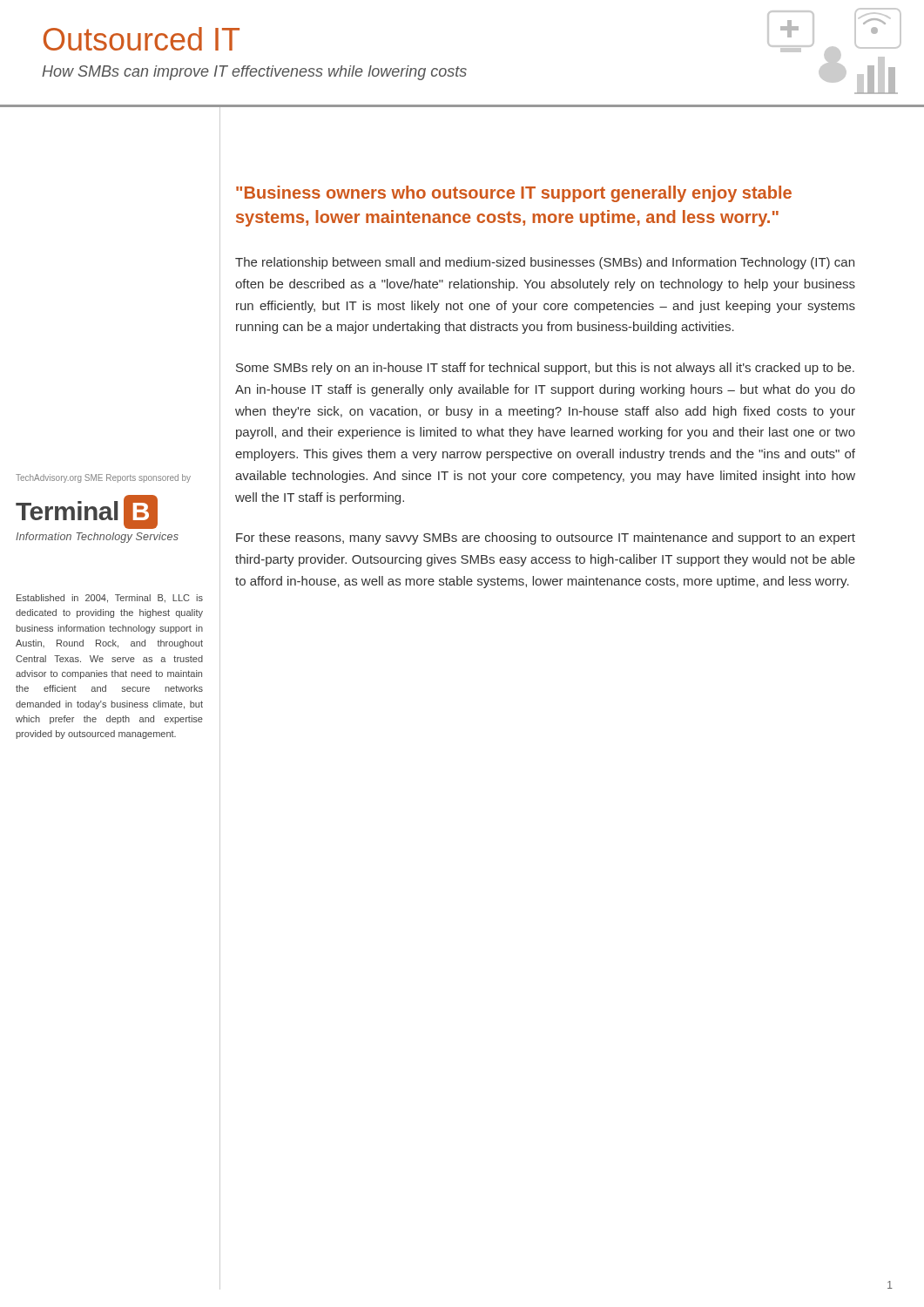Find "TechAdvisory.org SME Reports sponsored by" on this page
924x1307 pixels.
coord(103,478)
